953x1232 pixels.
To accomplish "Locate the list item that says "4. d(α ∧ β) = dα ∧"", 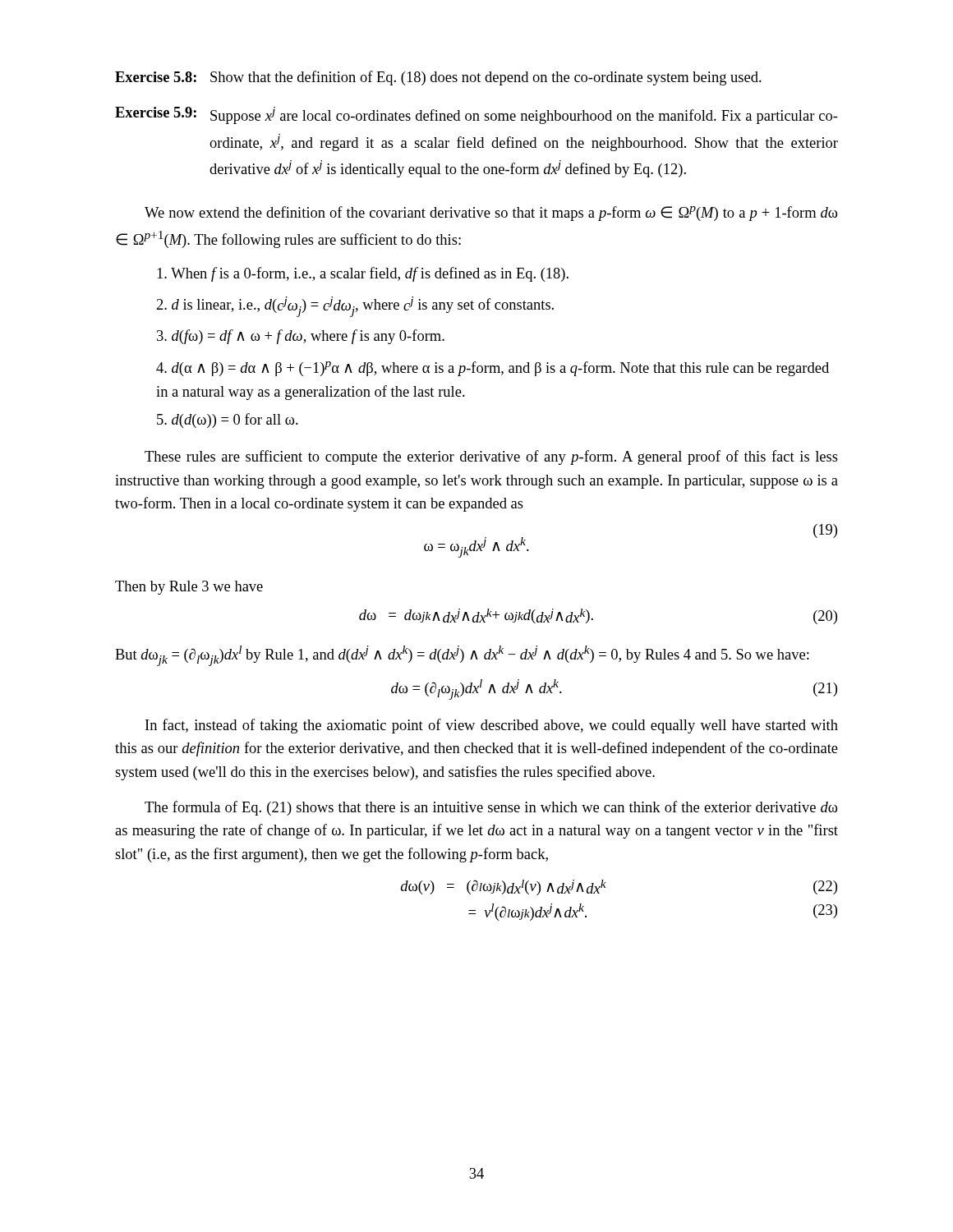I will point(493,378).
